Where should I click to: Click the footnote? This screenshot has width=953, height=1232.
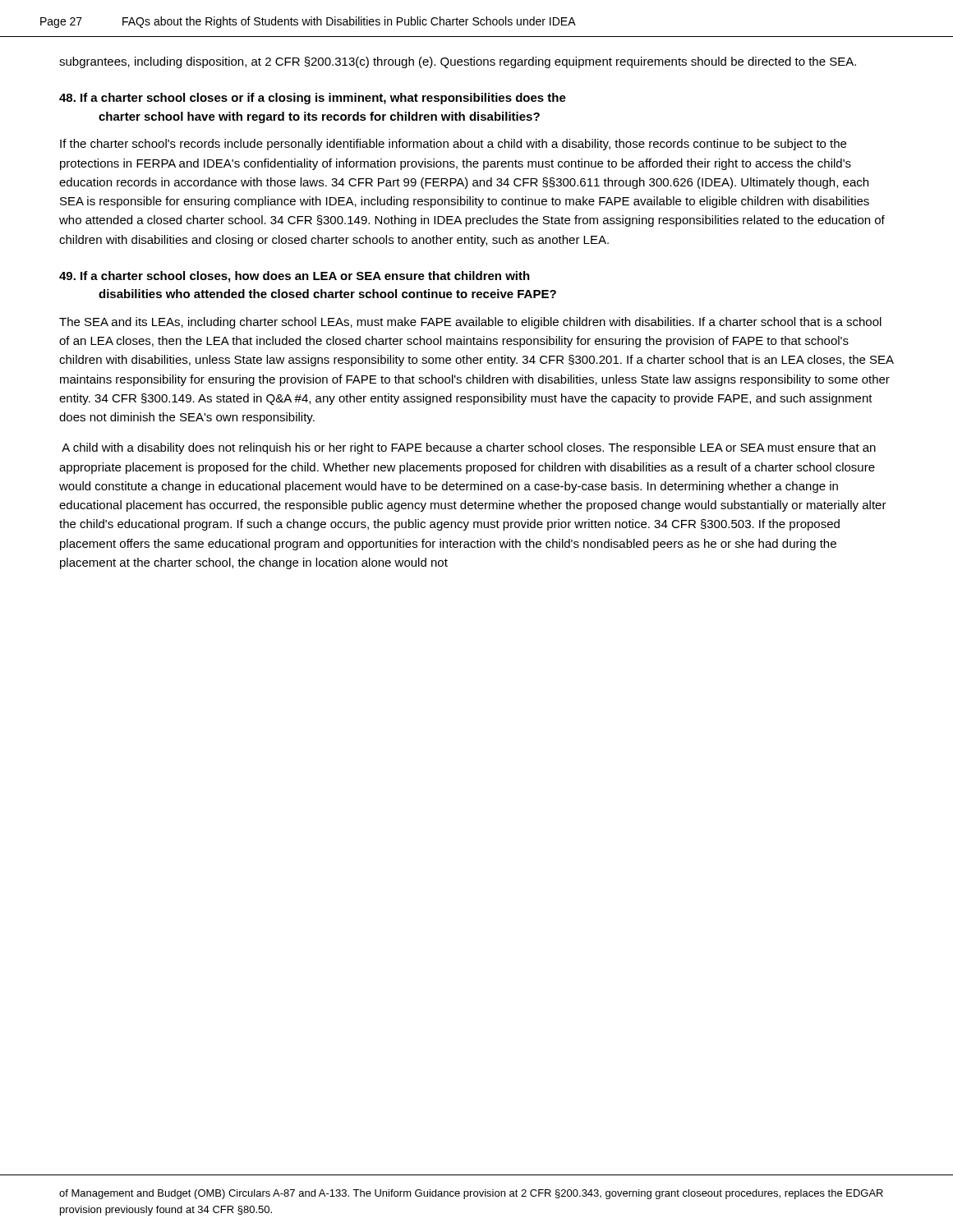pyautogui.click(x=471, y=1201)
